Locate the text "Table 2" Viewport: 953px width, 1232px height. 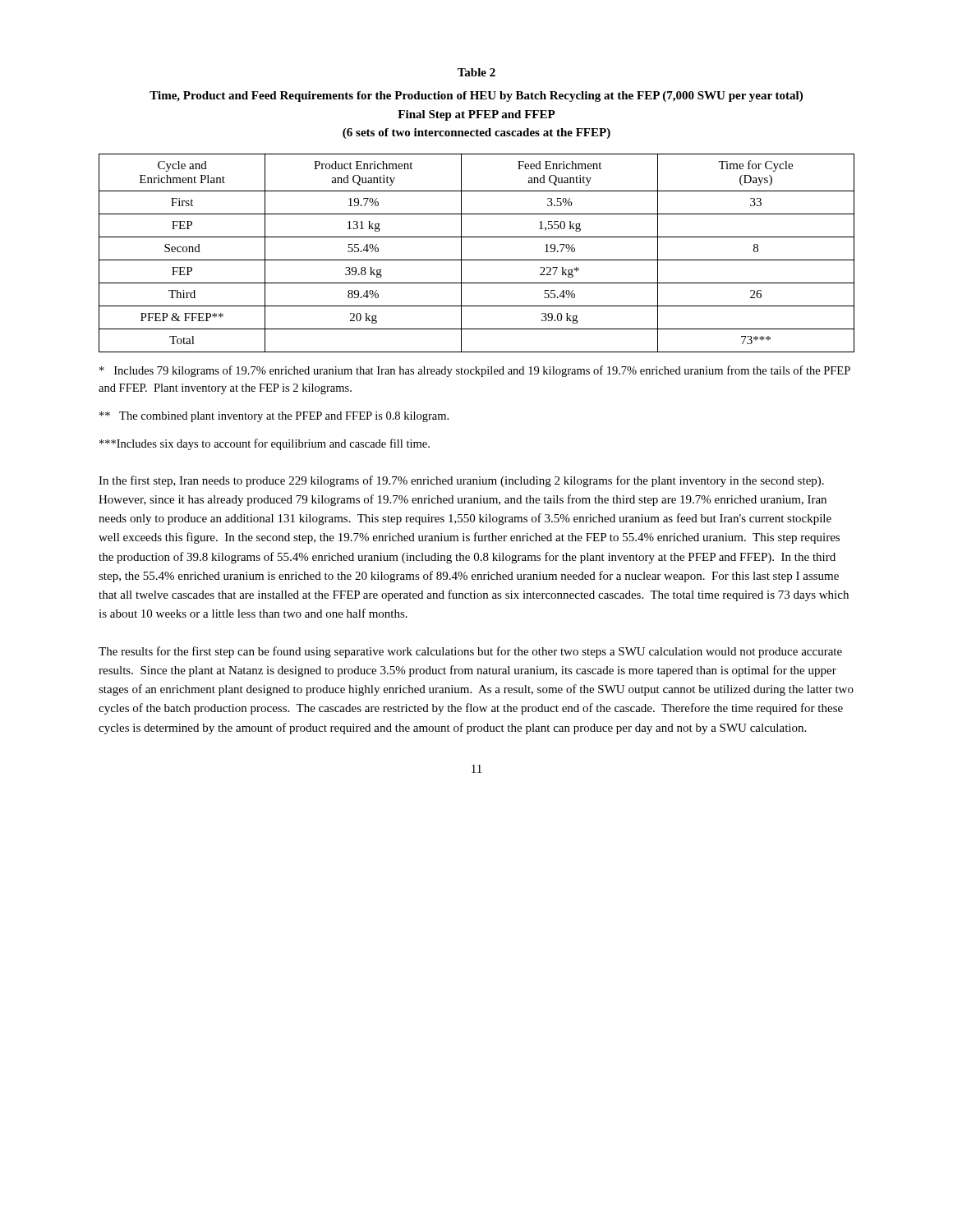[476, 72]
